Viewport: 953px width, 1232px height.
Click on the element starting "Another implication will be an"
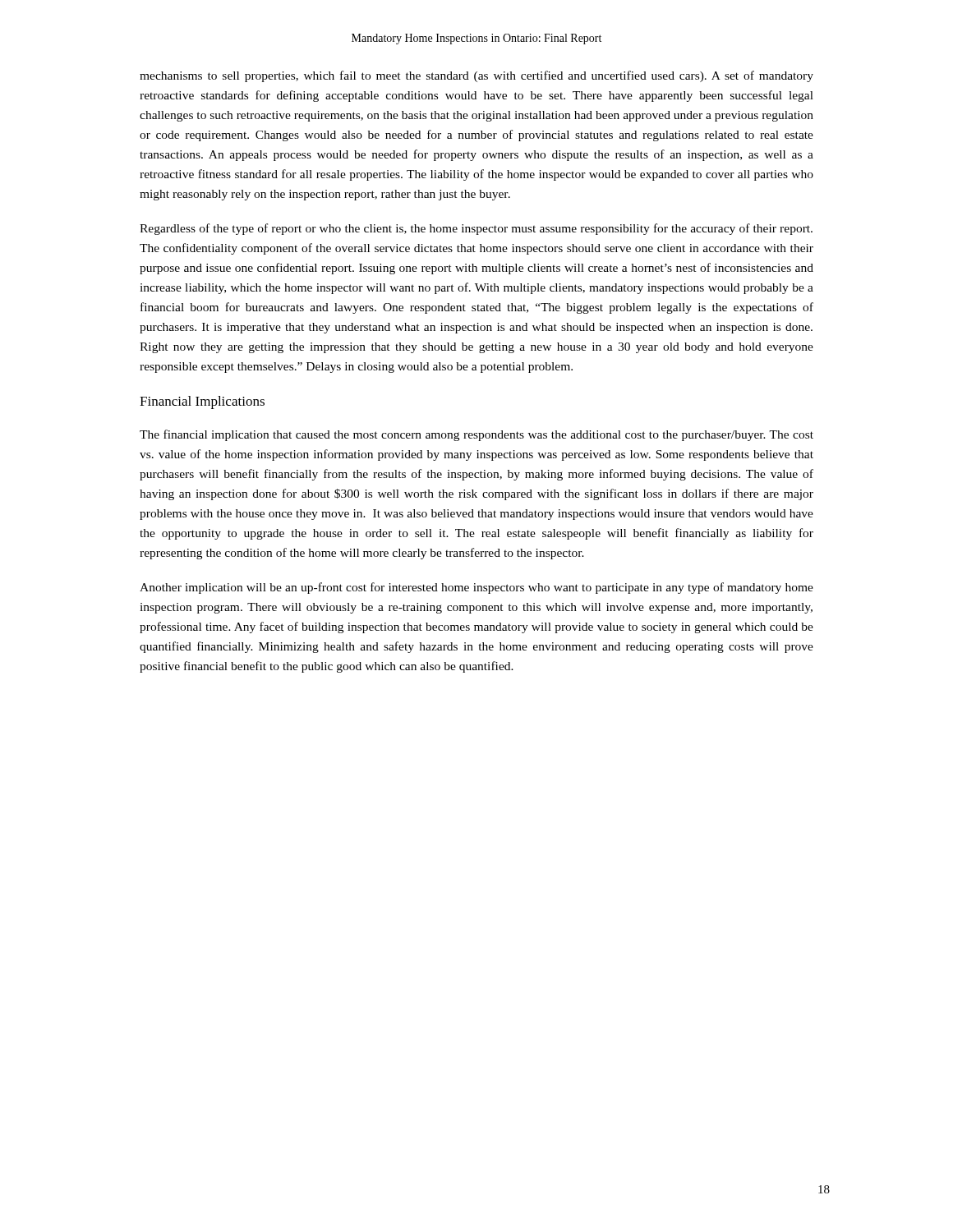pos(476,626)
